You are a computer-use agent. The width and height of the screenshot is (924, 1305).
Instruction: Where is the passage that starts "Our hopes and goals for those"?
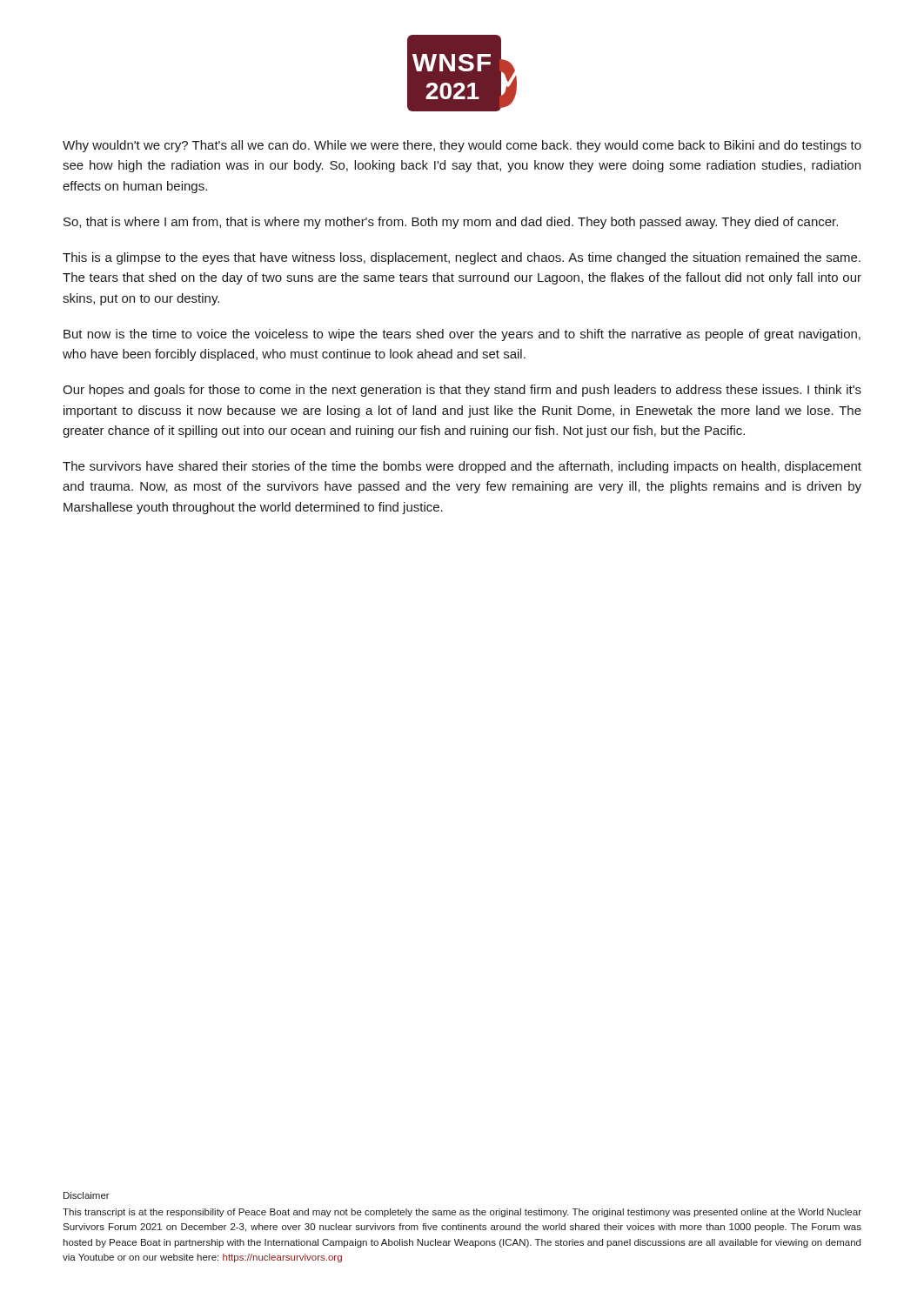click(x=462, y=410)
